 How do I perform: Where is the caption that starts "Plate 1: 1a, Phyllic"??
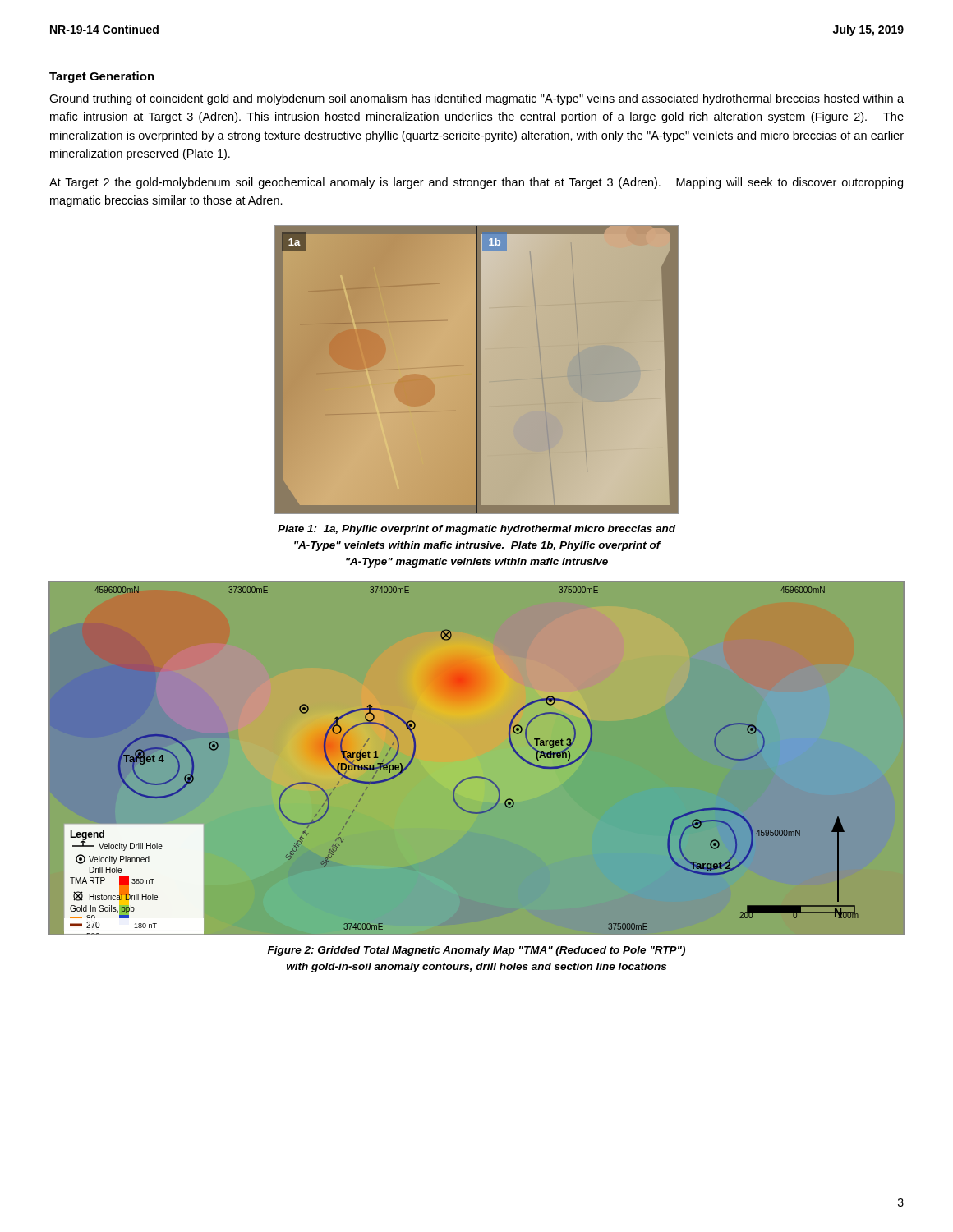476,545
